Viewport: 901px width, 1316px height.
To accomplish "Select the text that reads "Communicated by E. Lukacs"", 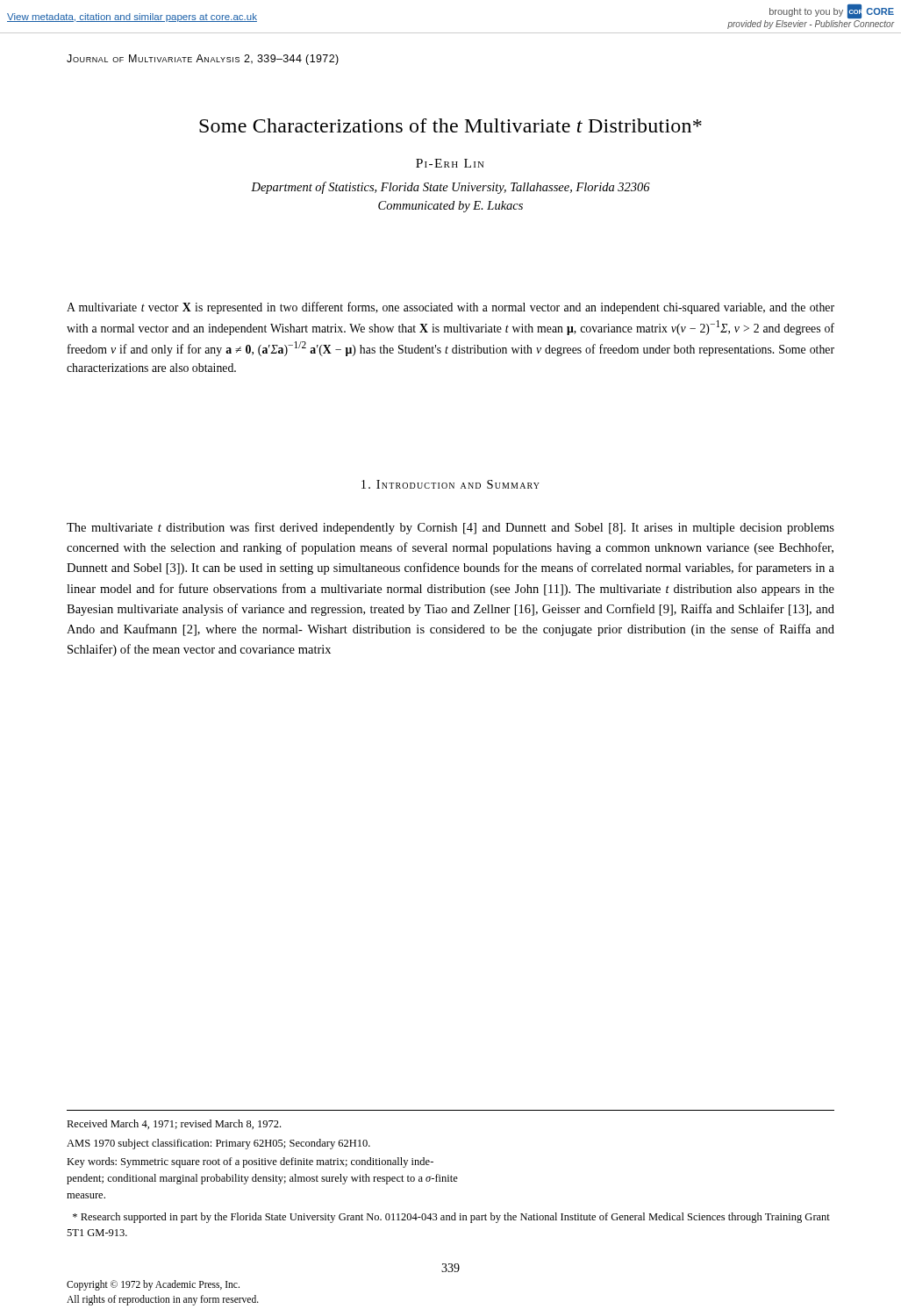I will click(450, 206).
